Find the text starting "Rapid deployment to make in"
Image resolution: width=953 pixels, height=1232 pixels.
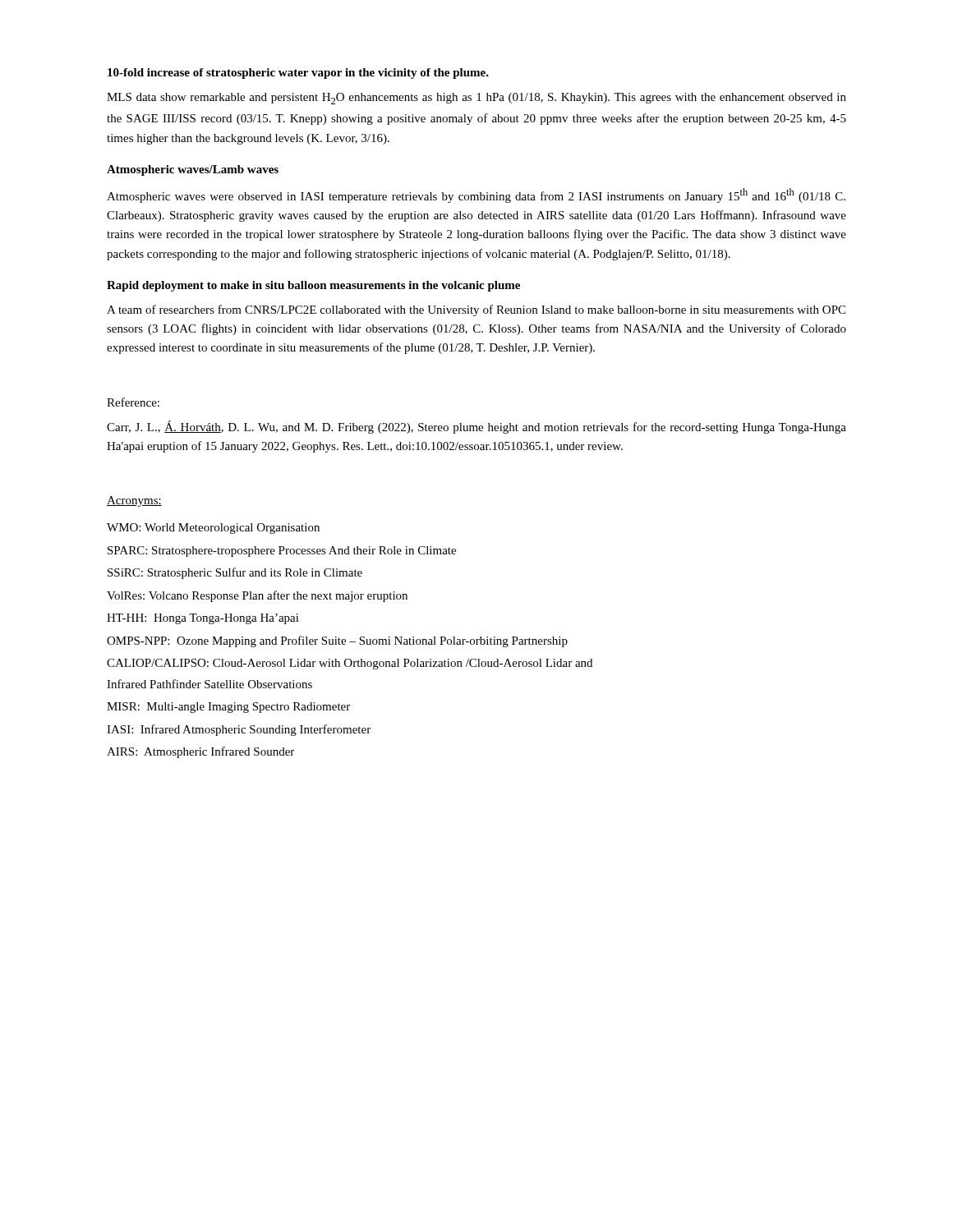(x=314, y=285)
